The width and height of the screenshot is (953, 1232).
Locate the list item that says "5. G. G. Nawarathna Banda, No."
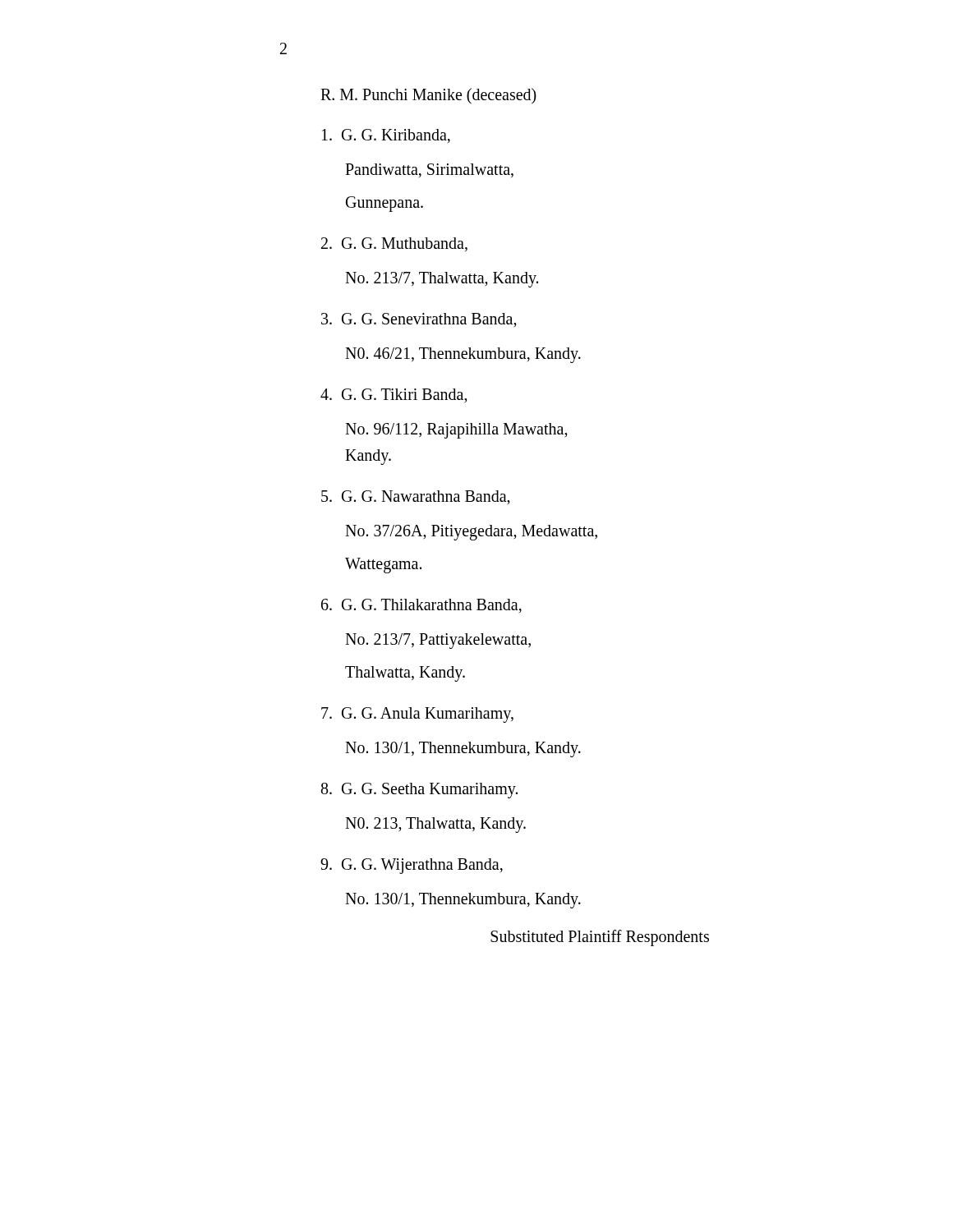(575, 532)
